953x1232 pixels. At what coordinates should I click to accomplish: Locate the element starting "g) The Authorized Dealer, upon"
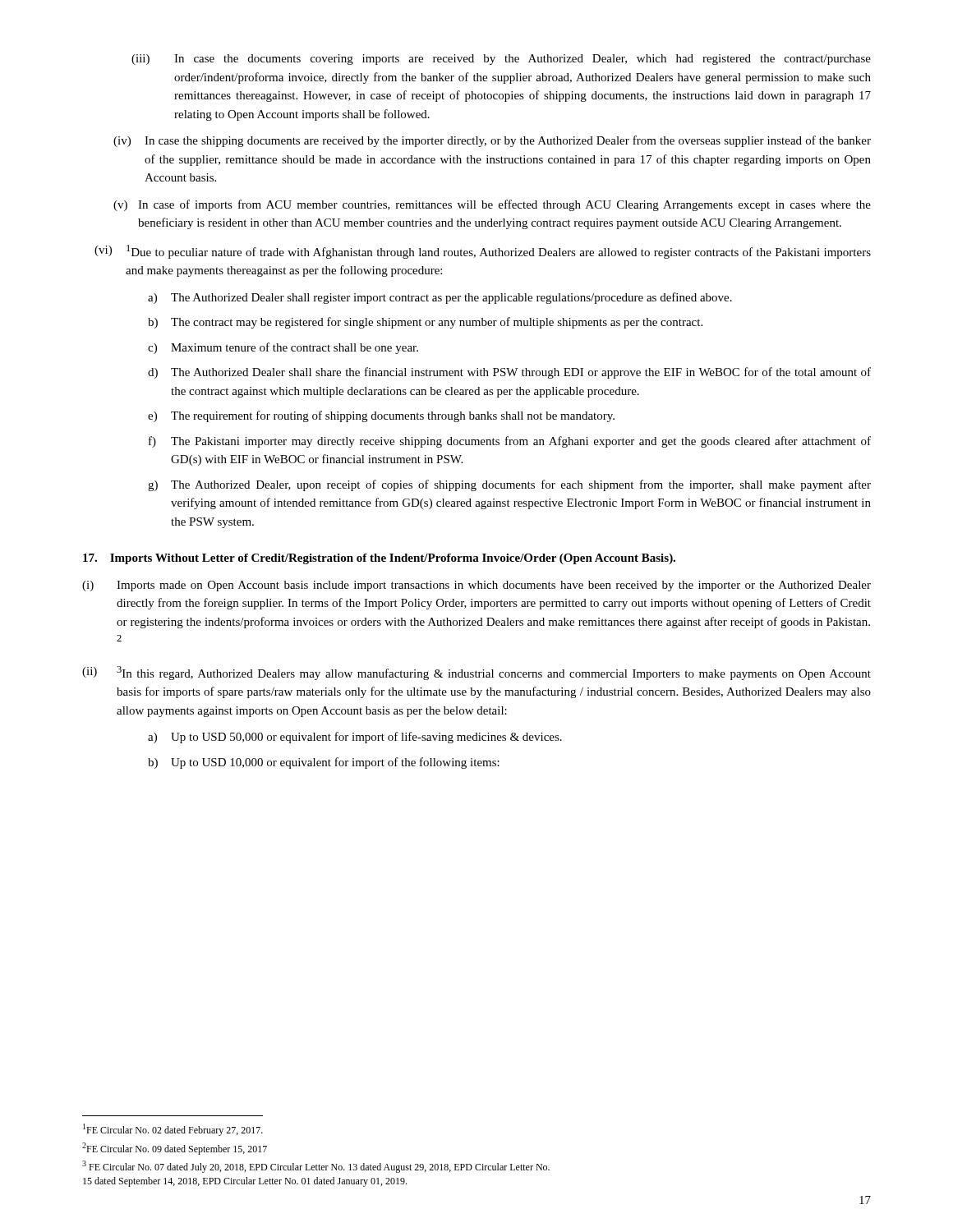(x=509, y=503)
